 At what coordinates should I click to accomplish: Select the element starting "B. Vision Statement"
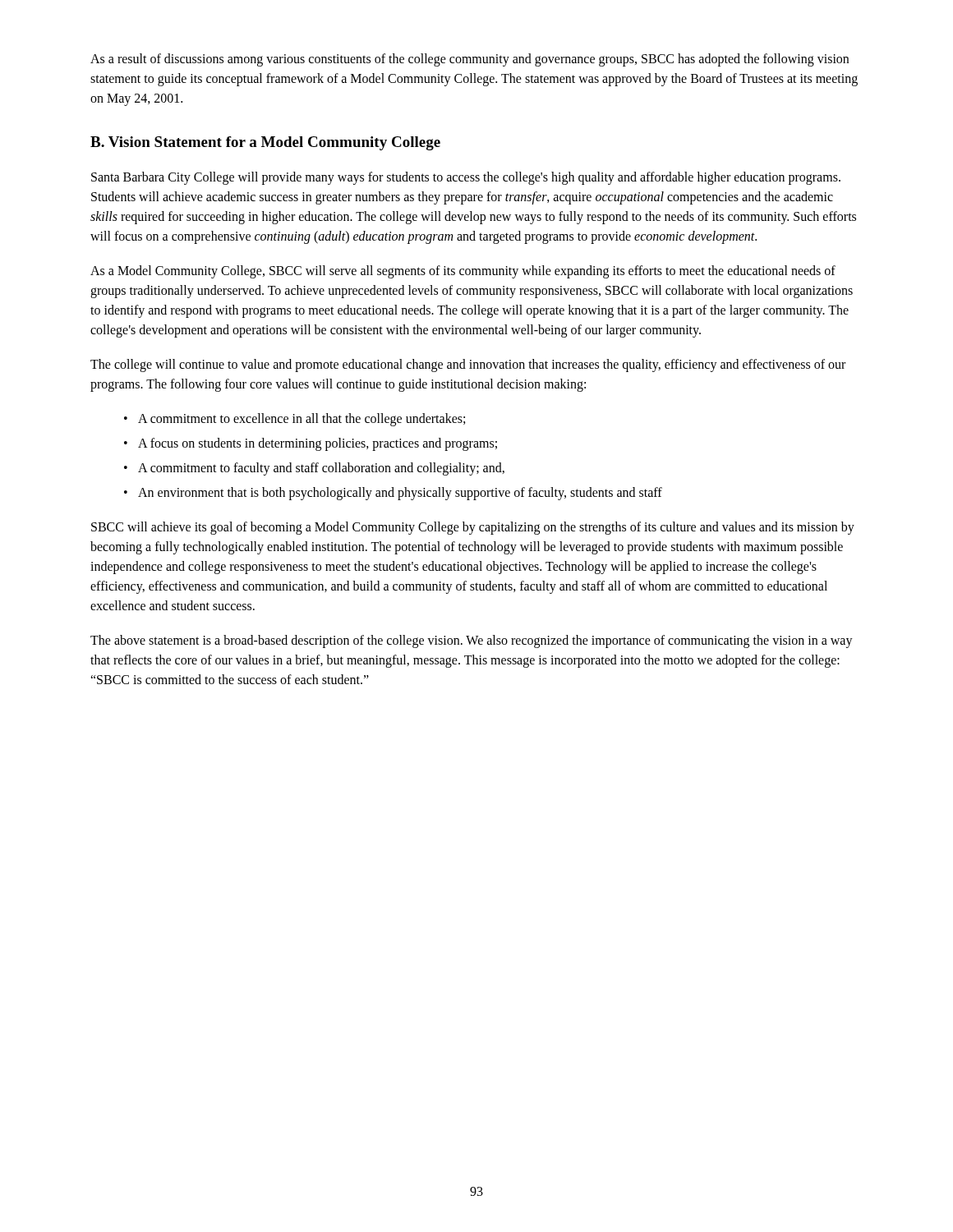pyautogui.click(x=265, y=143)
